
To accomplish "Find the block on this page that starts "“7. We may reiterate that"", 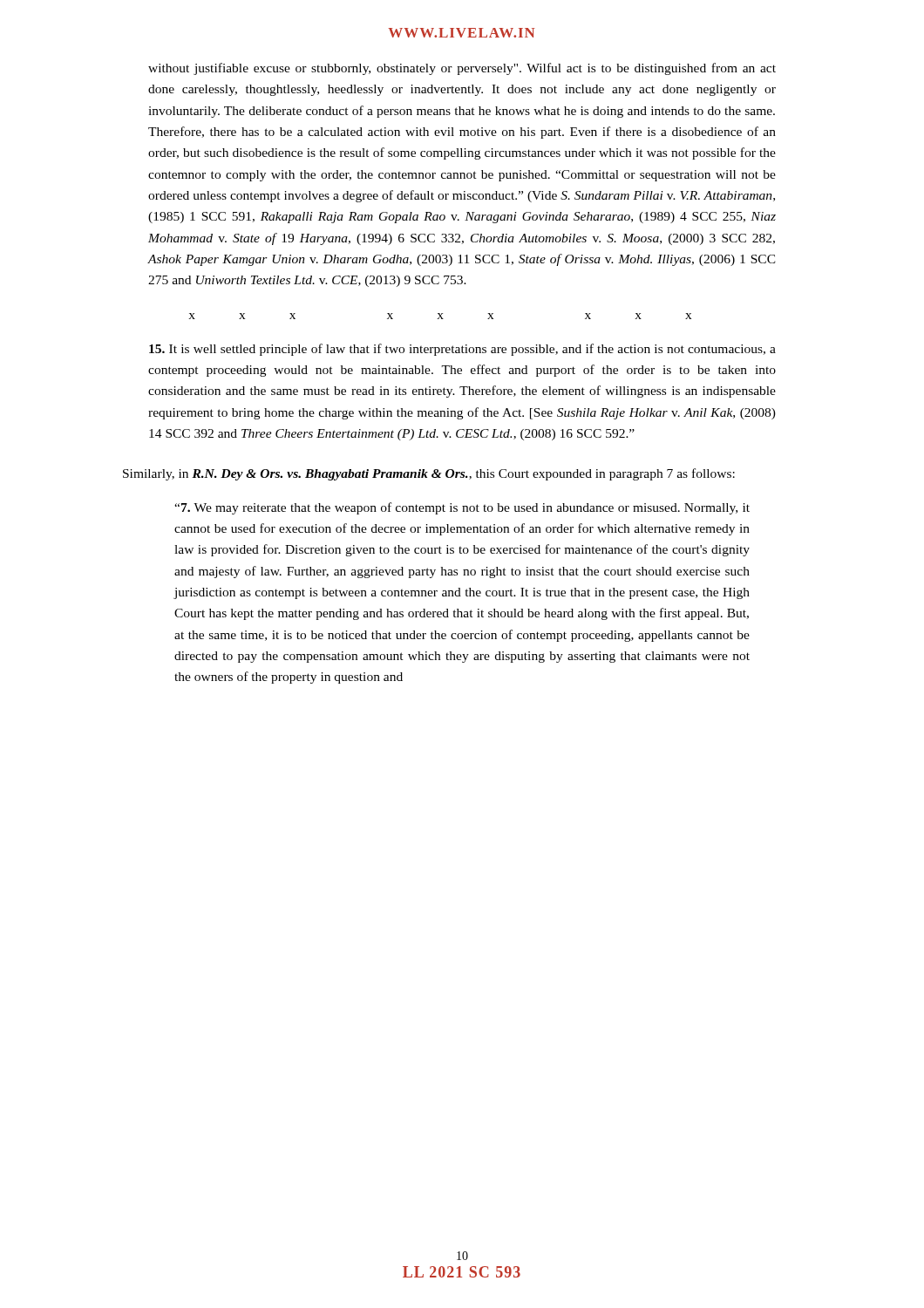I will (462, 592).
